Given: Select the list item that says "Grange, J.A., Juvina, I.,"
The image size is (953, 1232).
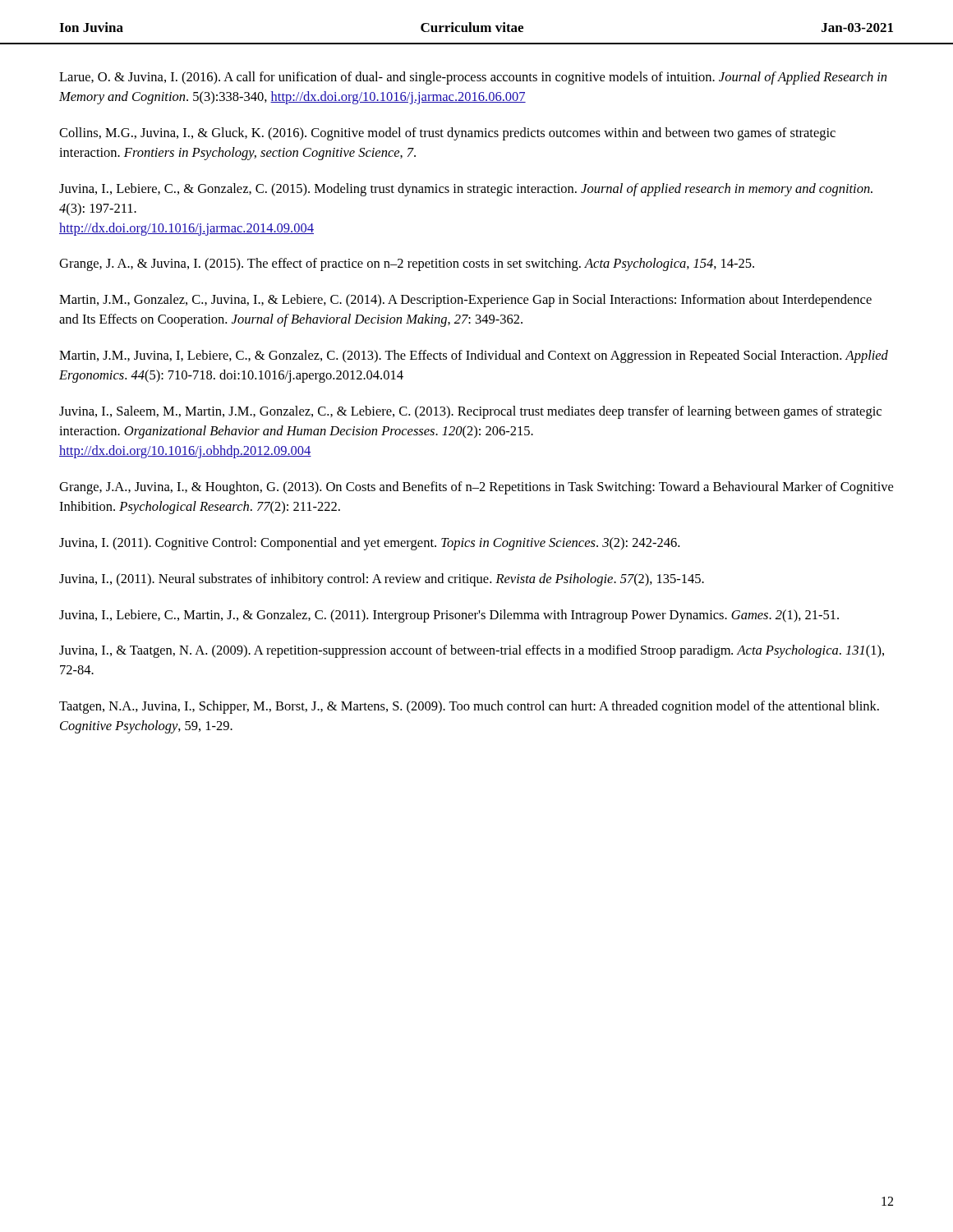Looking at the screenshot, I should pos(476,496).
